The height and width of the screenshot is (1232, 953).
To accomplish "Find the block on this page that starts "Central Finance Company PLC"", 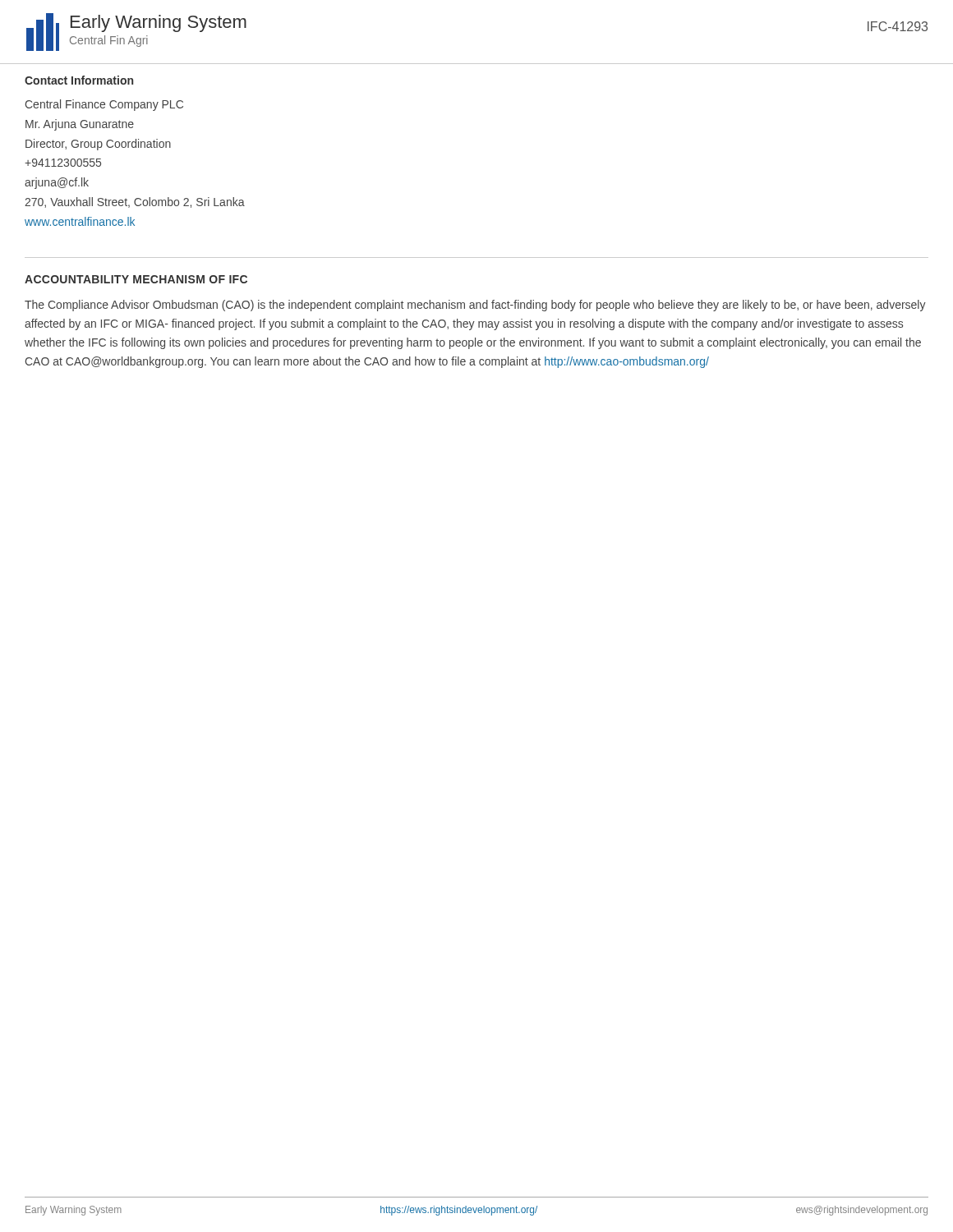I will click(104, 105).
